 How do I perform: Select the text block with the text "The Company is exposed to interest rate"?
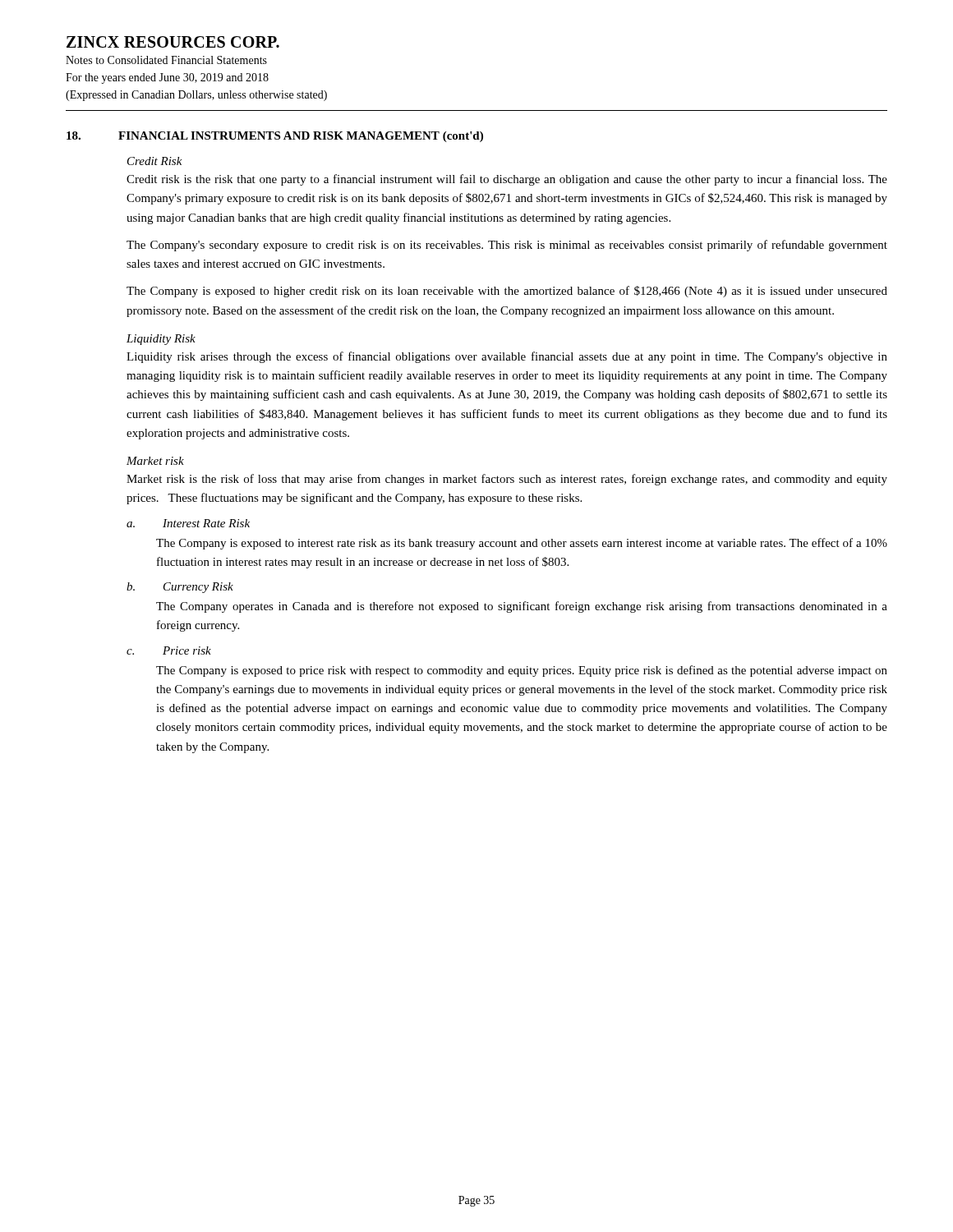[522, 552]
